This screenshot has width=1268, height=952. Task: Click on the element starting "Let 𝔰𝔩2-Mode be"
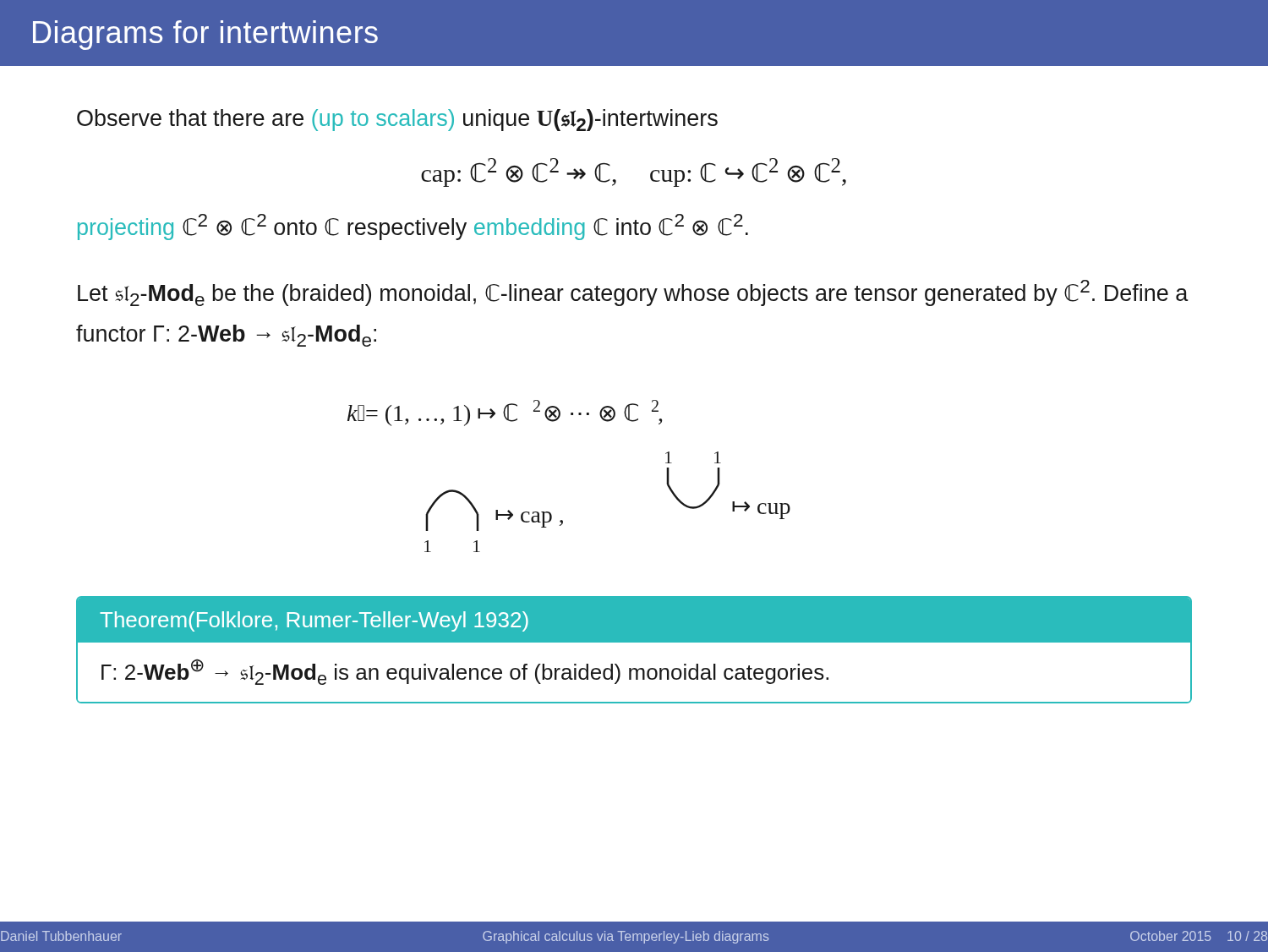coord(632,313)
